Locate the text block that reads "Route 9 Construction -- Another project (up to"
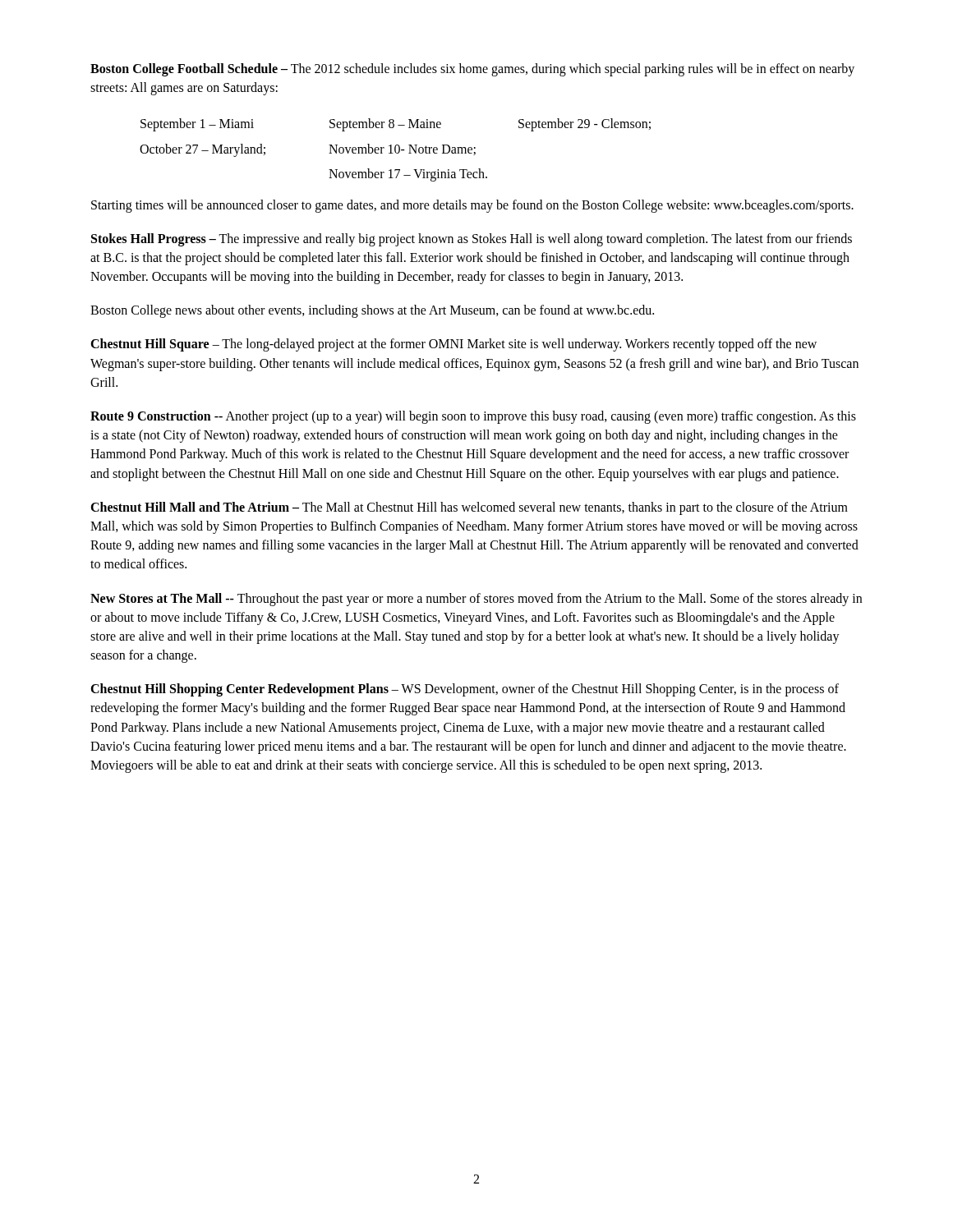953x1232 pixels. coord(473,445)
